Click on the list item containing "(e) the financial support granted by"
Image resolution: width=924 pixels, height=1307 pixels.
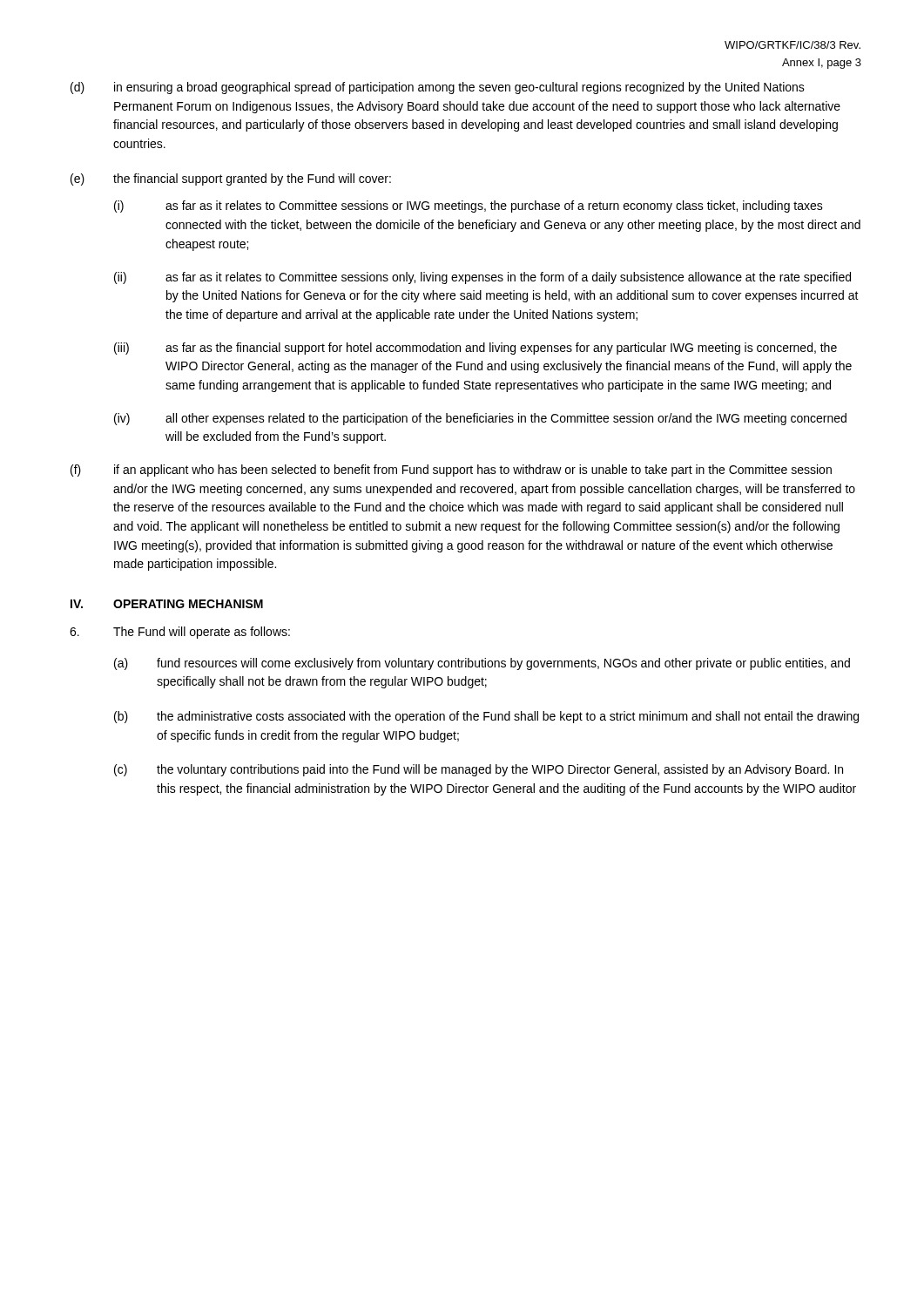(x=231, y=179)
